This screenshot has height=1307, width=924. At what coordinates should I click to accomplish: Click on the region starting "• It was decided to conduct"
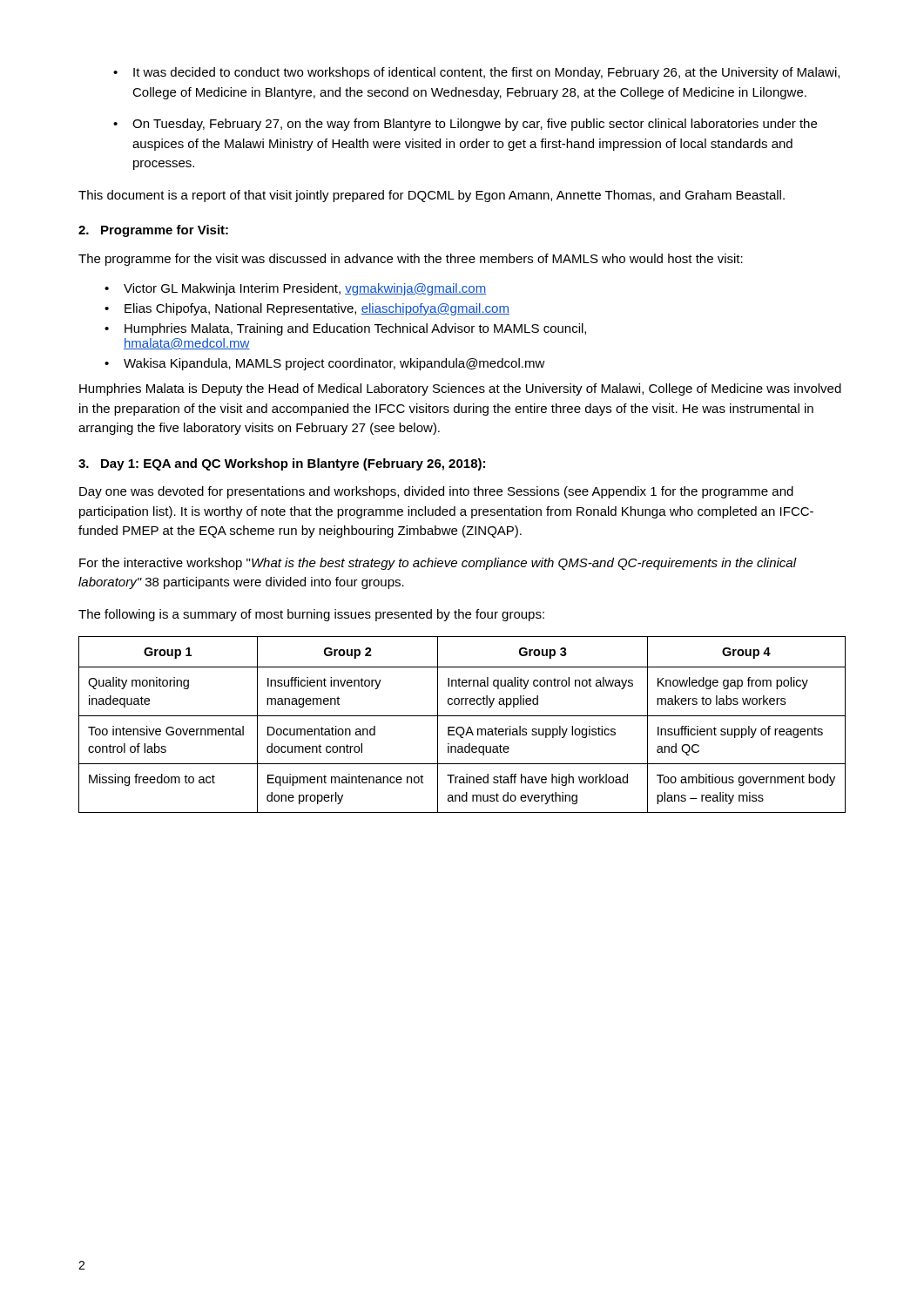click(x=479, y=82)
